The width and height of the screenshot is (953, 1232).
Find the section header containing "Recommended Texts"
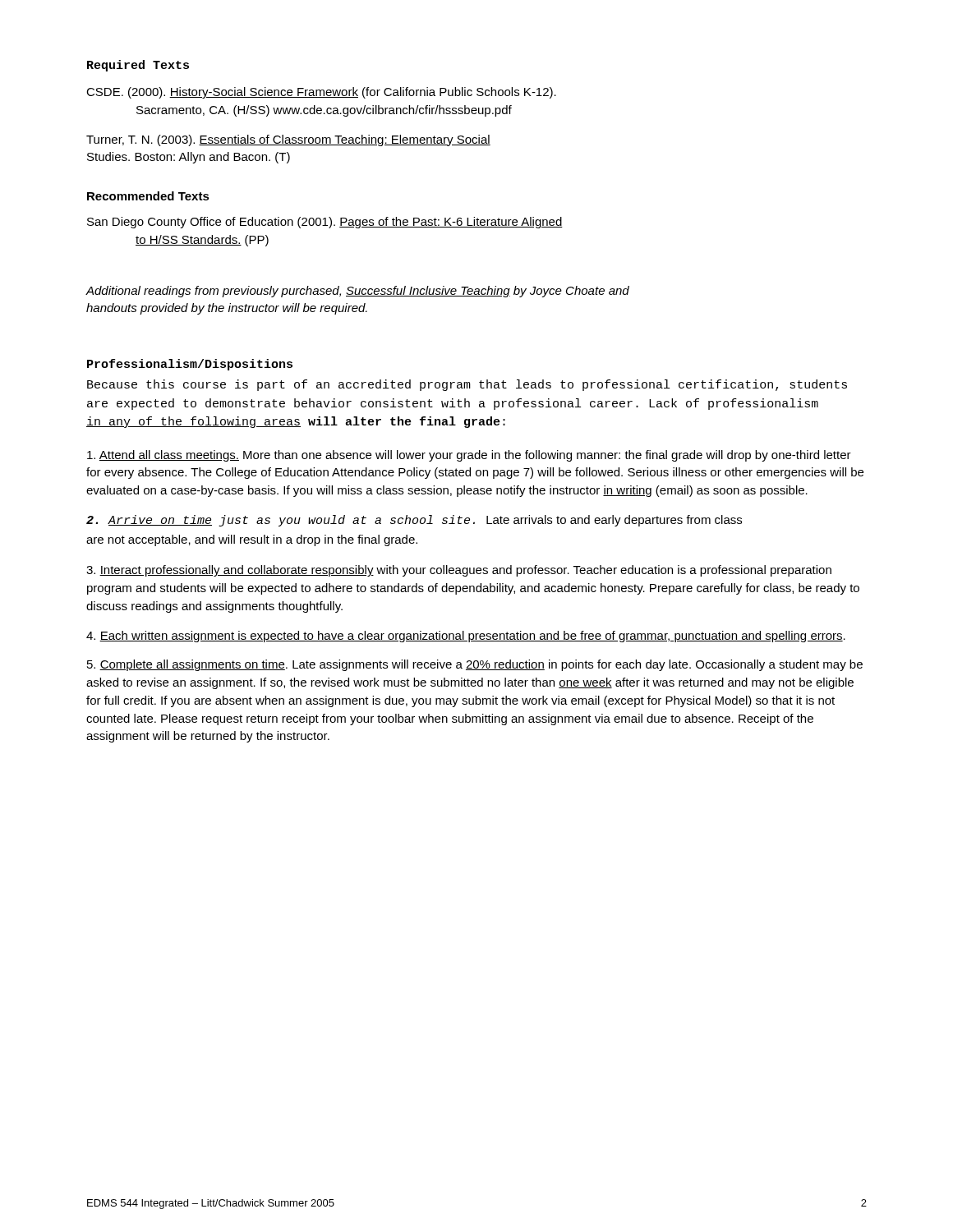[148, 196]
